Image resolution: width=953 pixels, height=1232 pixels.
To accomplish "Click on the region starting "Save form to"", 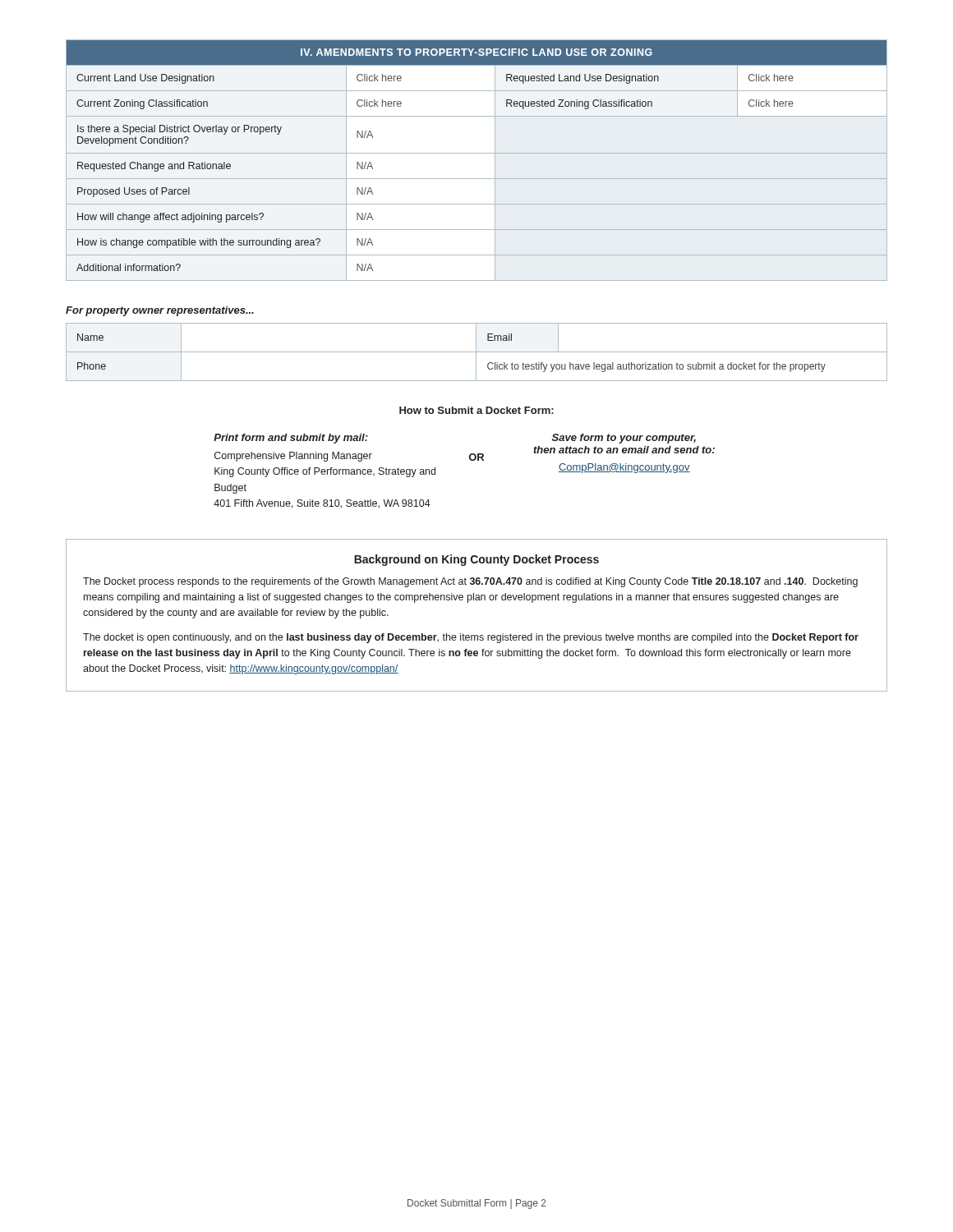I will tap(624, 452).
